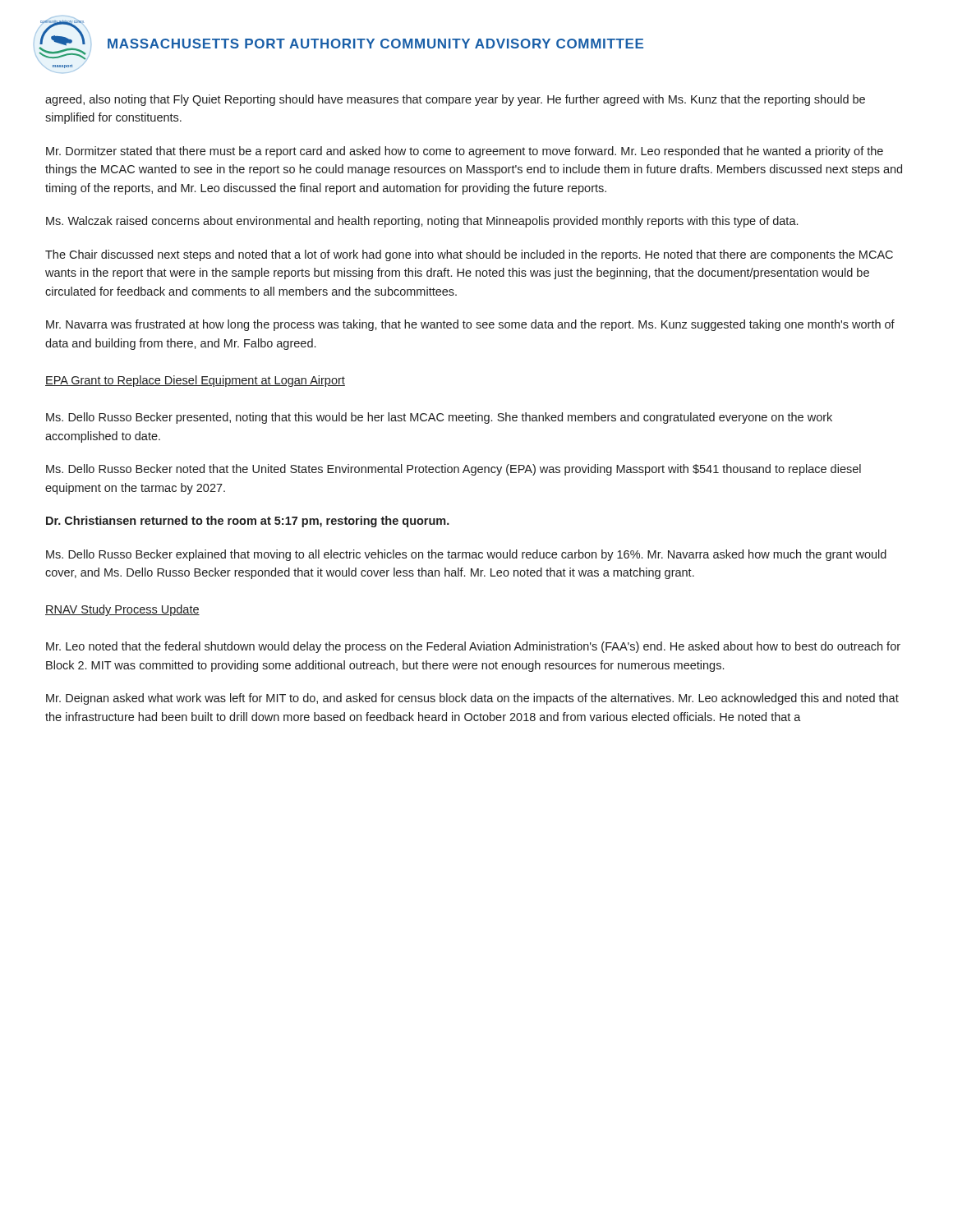Find the text block with the text "The Chair discussed next steps and noted"
This screenshot has width=953, height=1232.
click(469, 273)
